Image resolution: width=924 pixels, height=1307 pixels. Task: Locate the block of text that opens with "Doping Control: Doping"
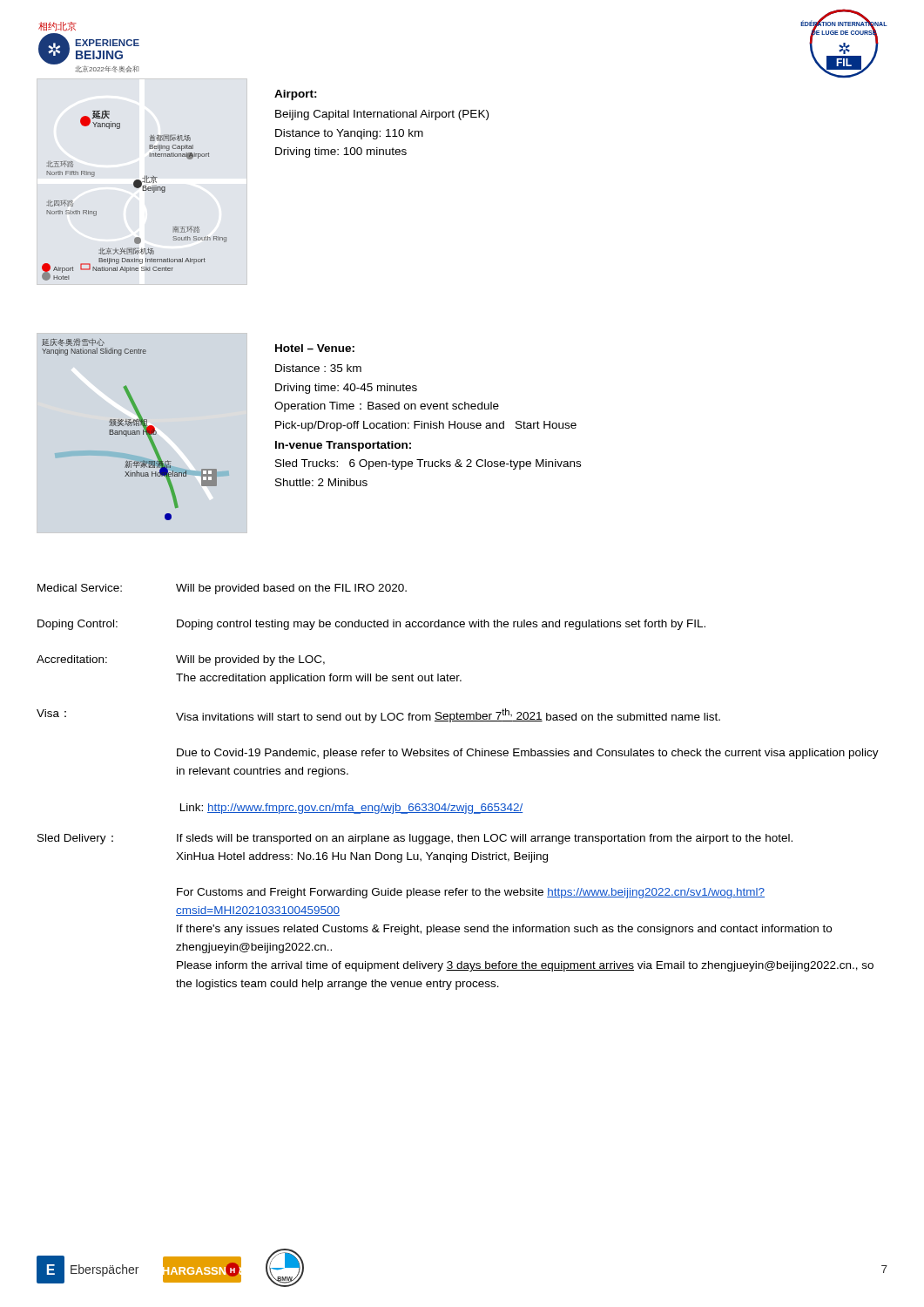tap(463, 624)
